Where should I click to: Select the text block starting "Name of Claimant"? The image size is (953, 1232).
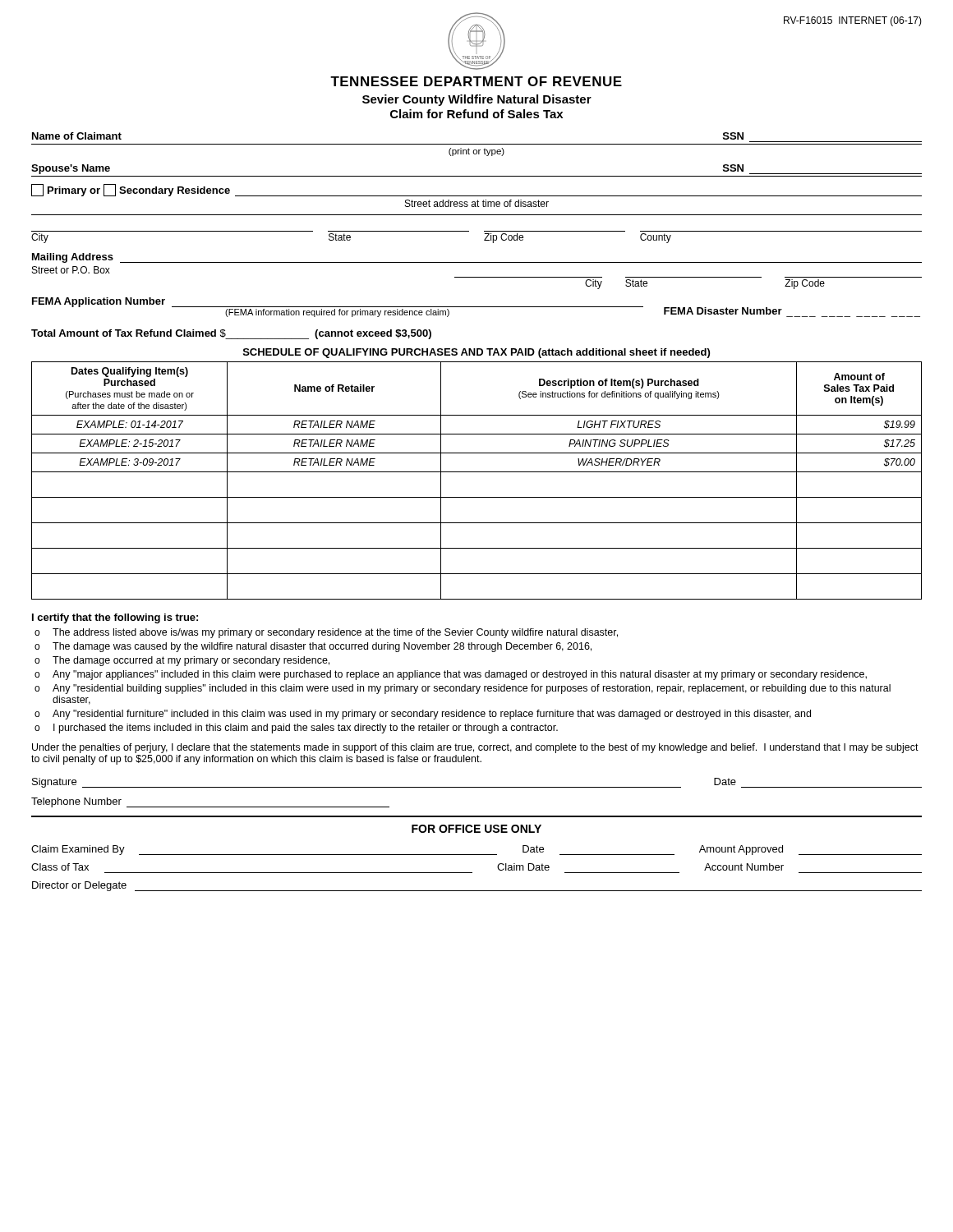coord(476,137)
